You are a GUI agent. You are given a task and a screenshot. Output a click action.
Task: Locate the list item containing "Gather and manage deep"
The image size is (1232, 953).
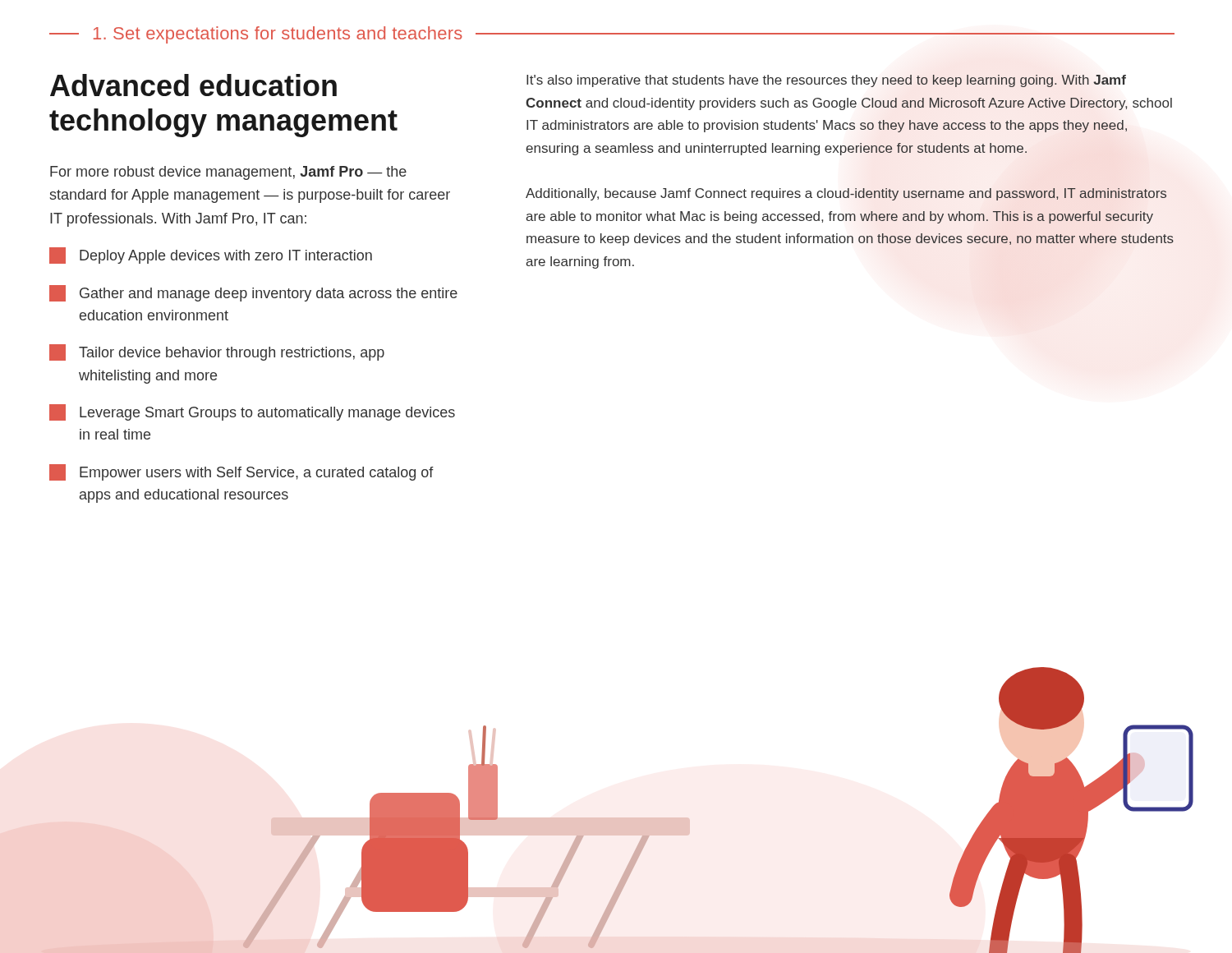coord(255,305)
